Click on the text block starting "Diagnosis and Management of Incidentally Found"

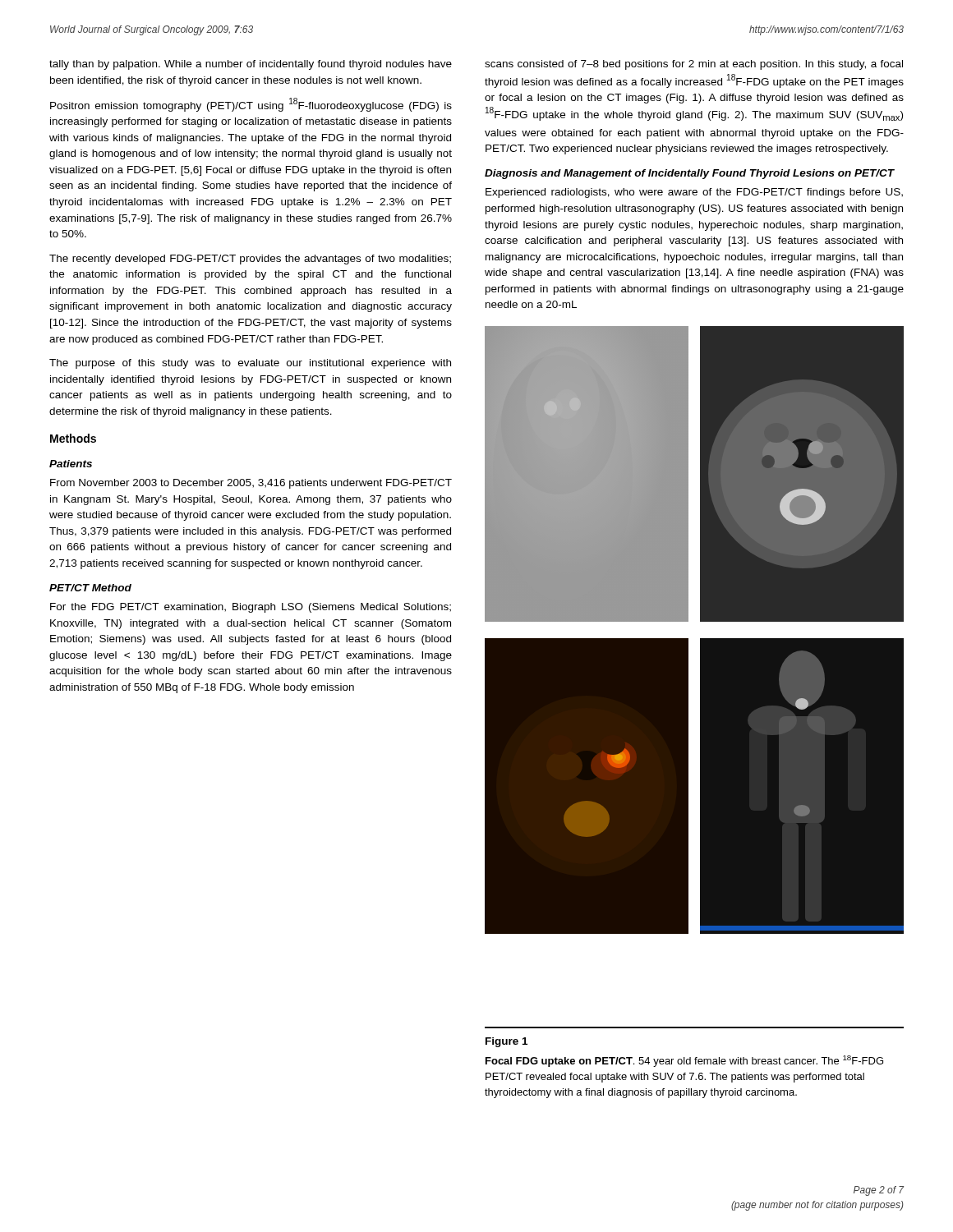(689, 173)
